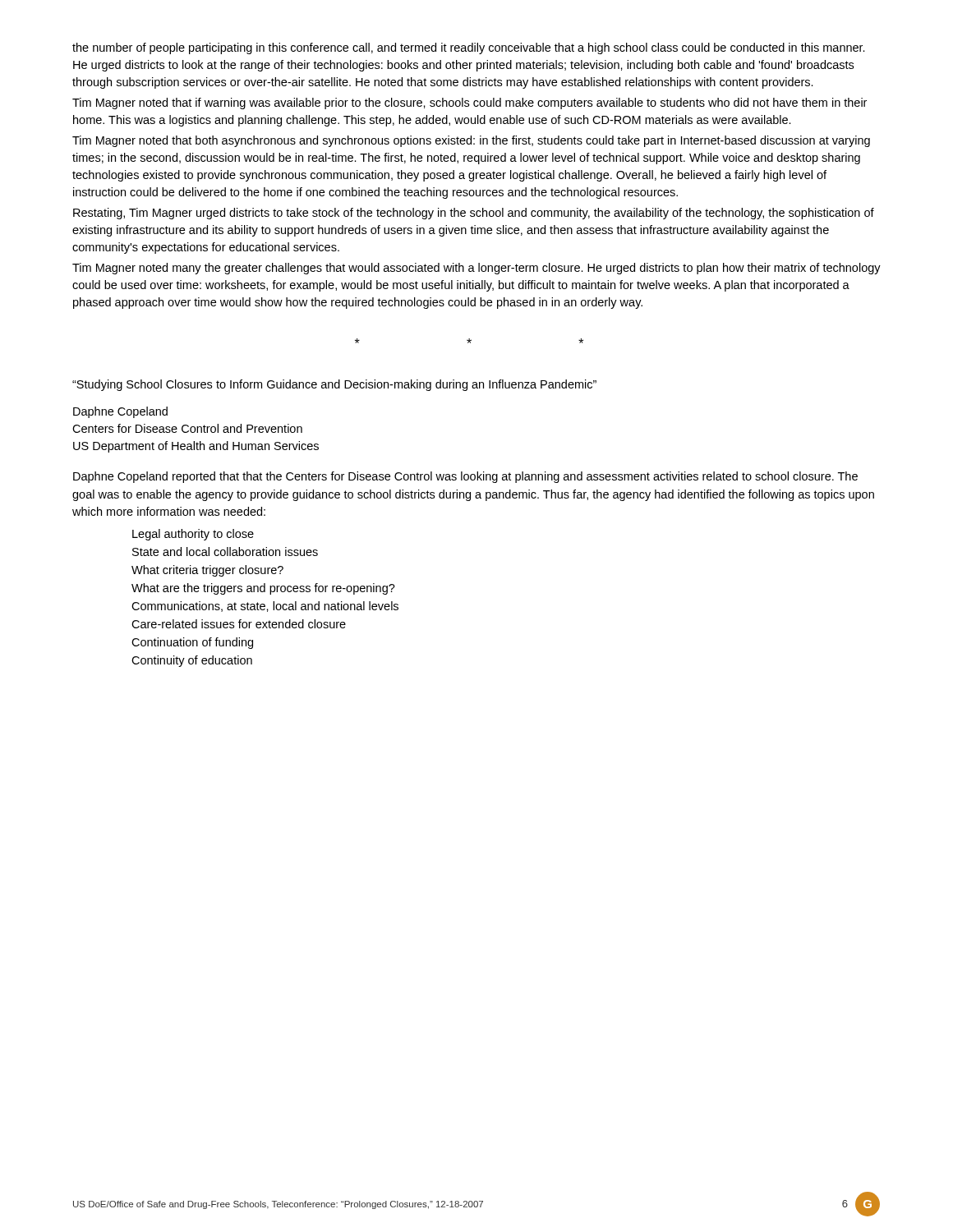Find the block on this page that starts "Daphne Copeland Centers"

[x=196, y=429]
